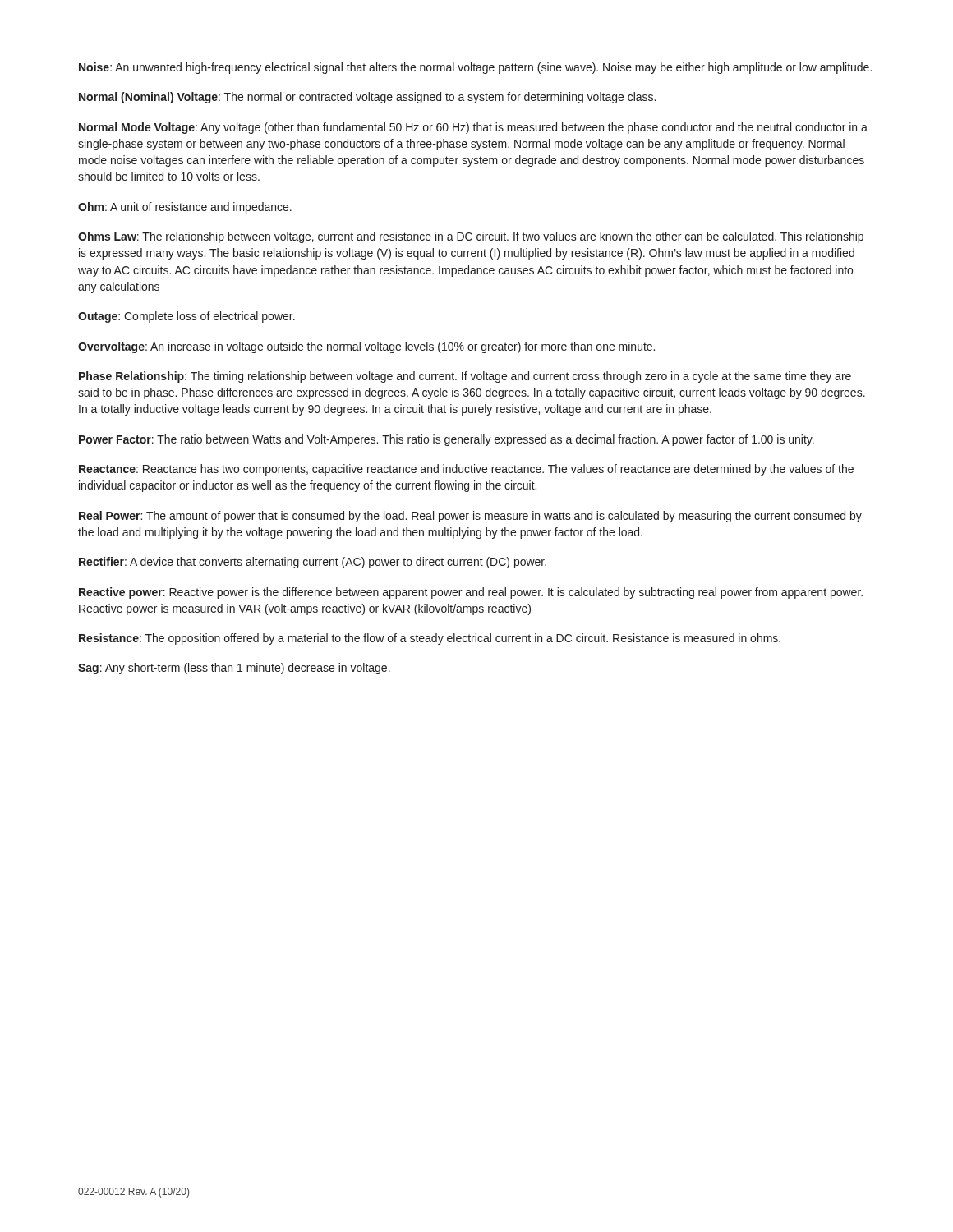Find the block on this page that starts "Normal (Nominal) Voltage: The normal"
Image resolution: width=953 pixels, height=1232 pixels.
tap(476, 97)
